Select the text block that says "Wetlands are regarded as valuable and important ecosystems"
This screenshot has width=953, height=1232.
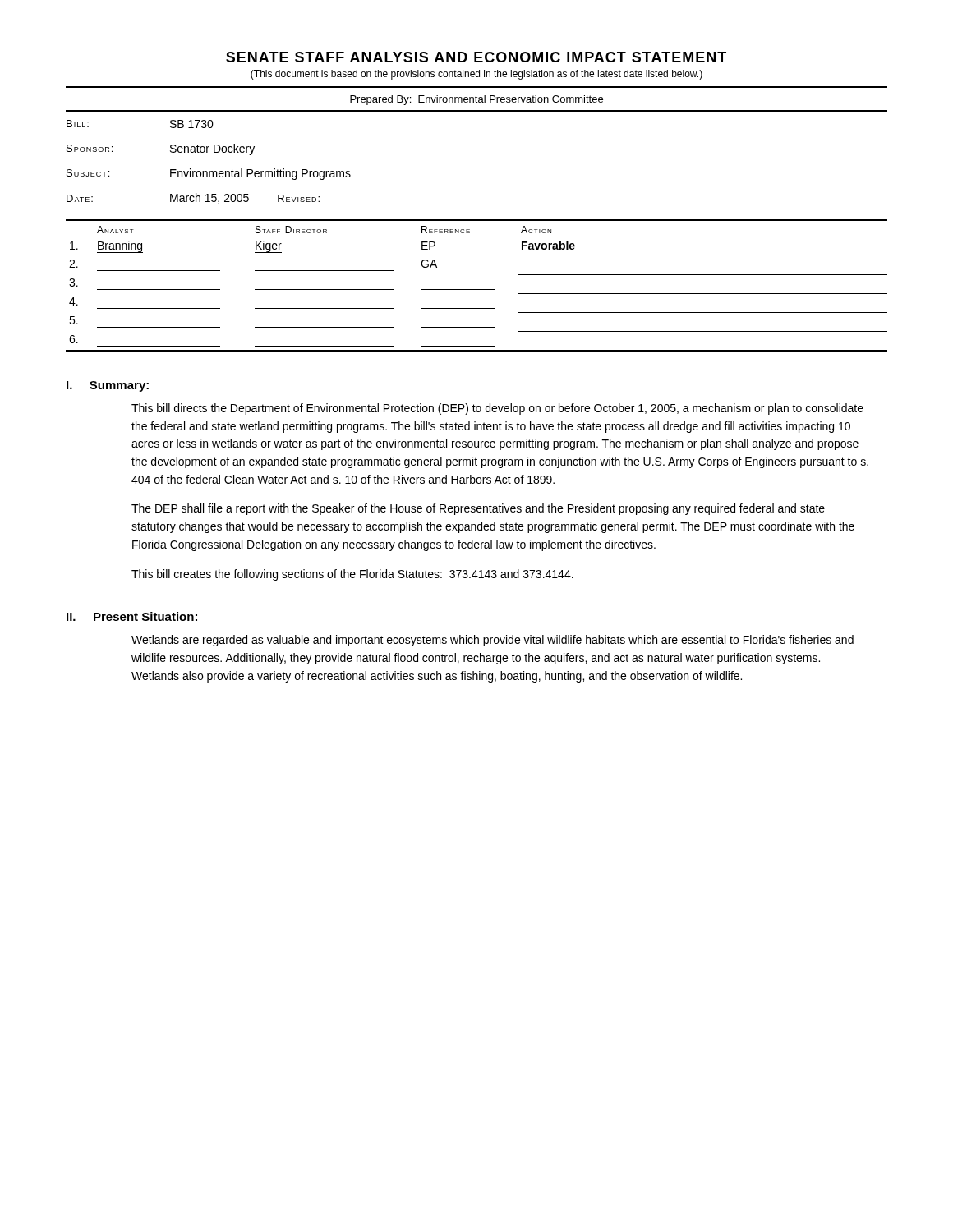tap(493, 658)
